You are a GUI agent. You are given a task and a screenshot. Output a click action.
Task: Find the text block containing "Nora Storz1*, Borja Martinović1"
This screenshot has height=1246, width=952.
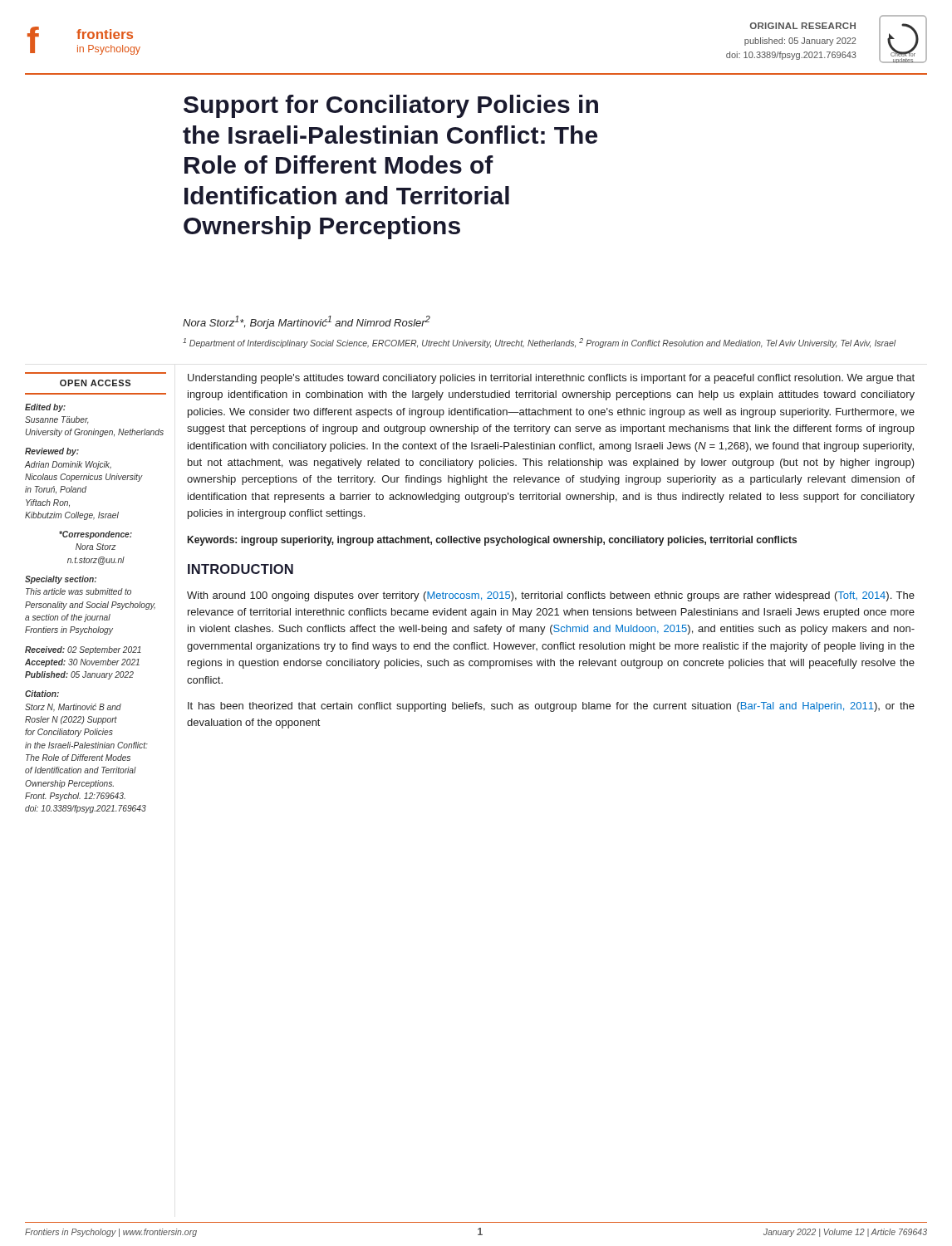[306, 322]
